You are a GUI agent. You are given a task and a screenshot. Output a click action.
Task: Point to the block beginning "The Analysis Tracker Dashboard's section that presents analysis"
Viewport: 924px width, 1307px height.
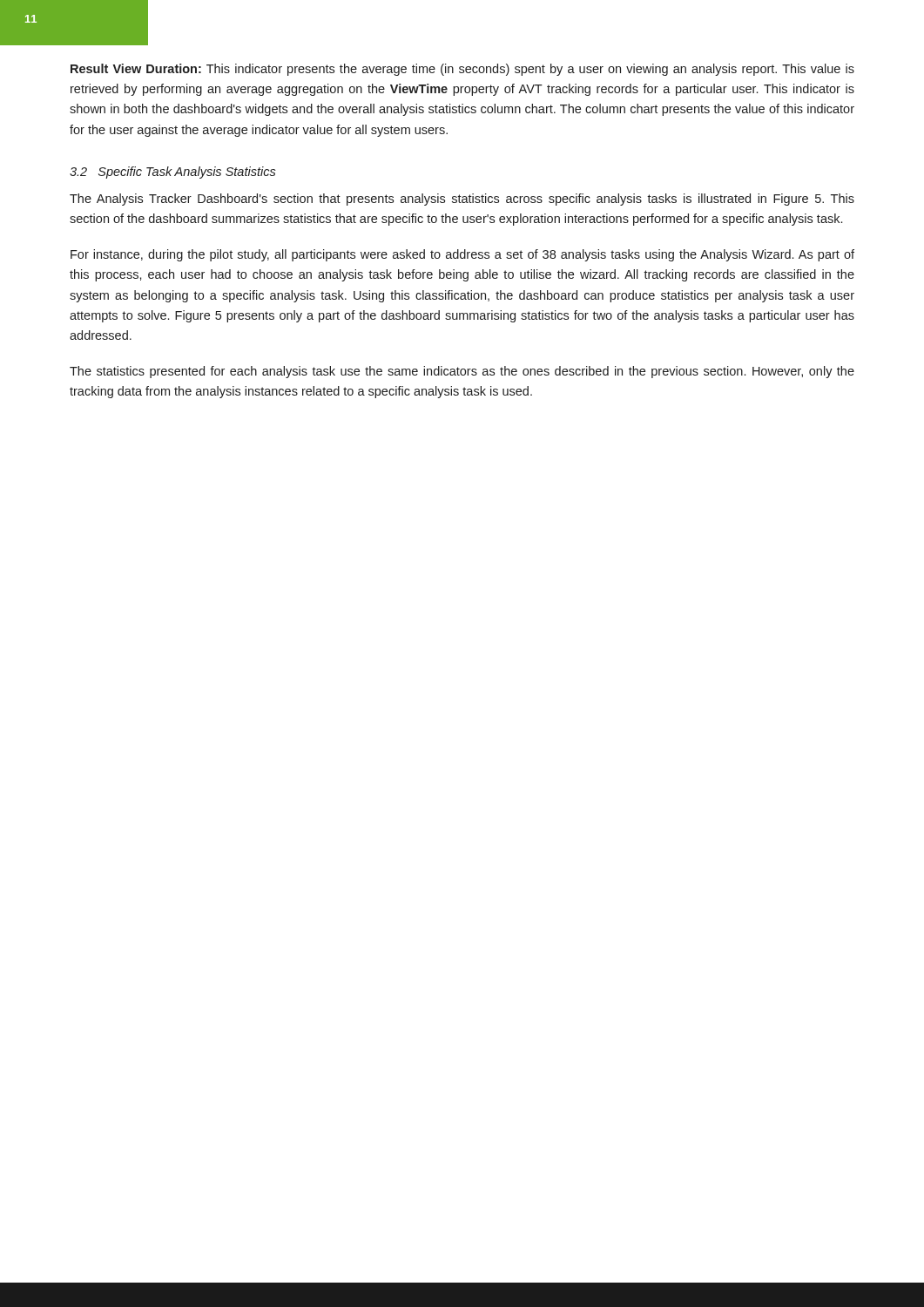click(x=462, y=209)
